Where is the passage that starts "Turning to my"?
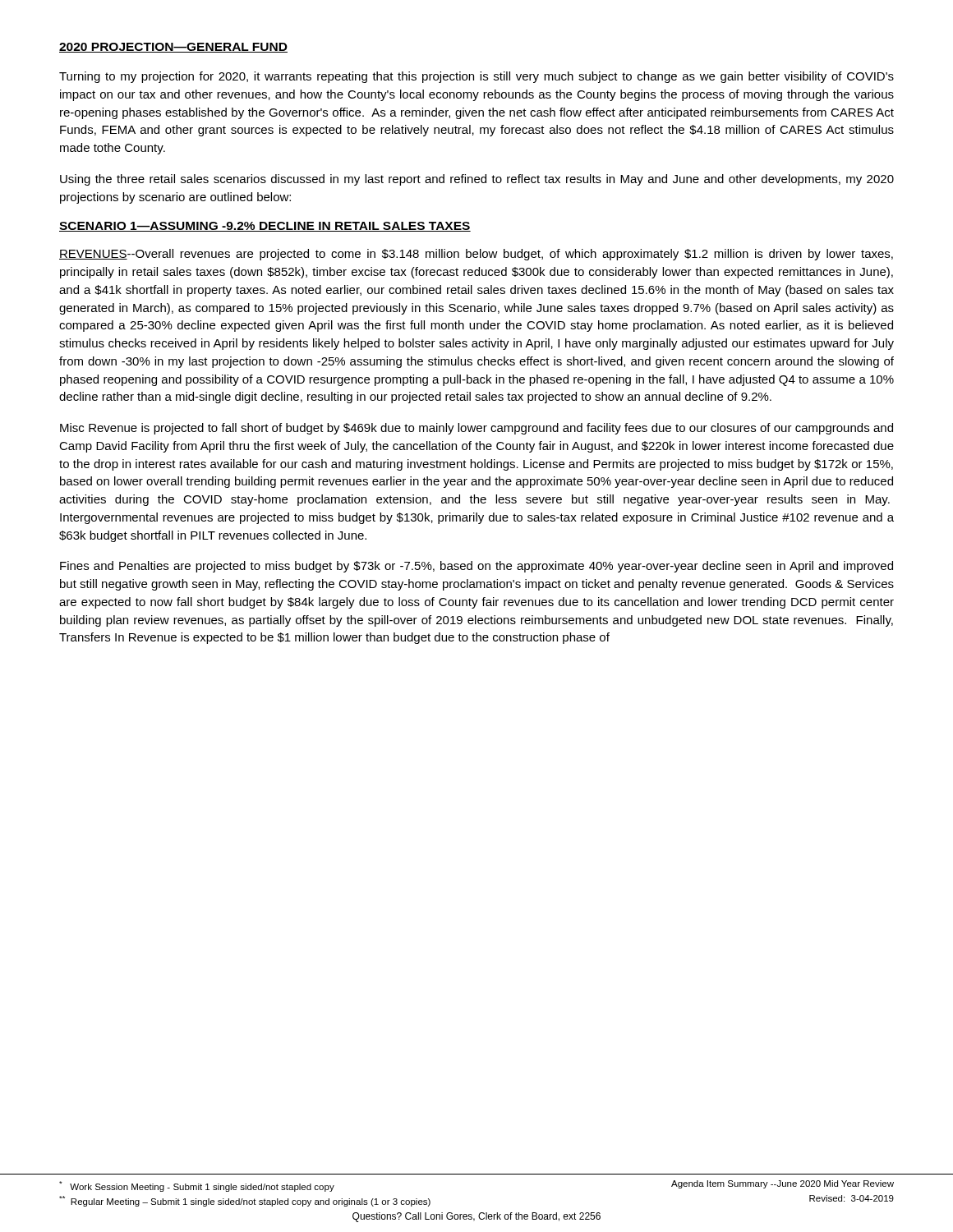 (x=476, y=112)
